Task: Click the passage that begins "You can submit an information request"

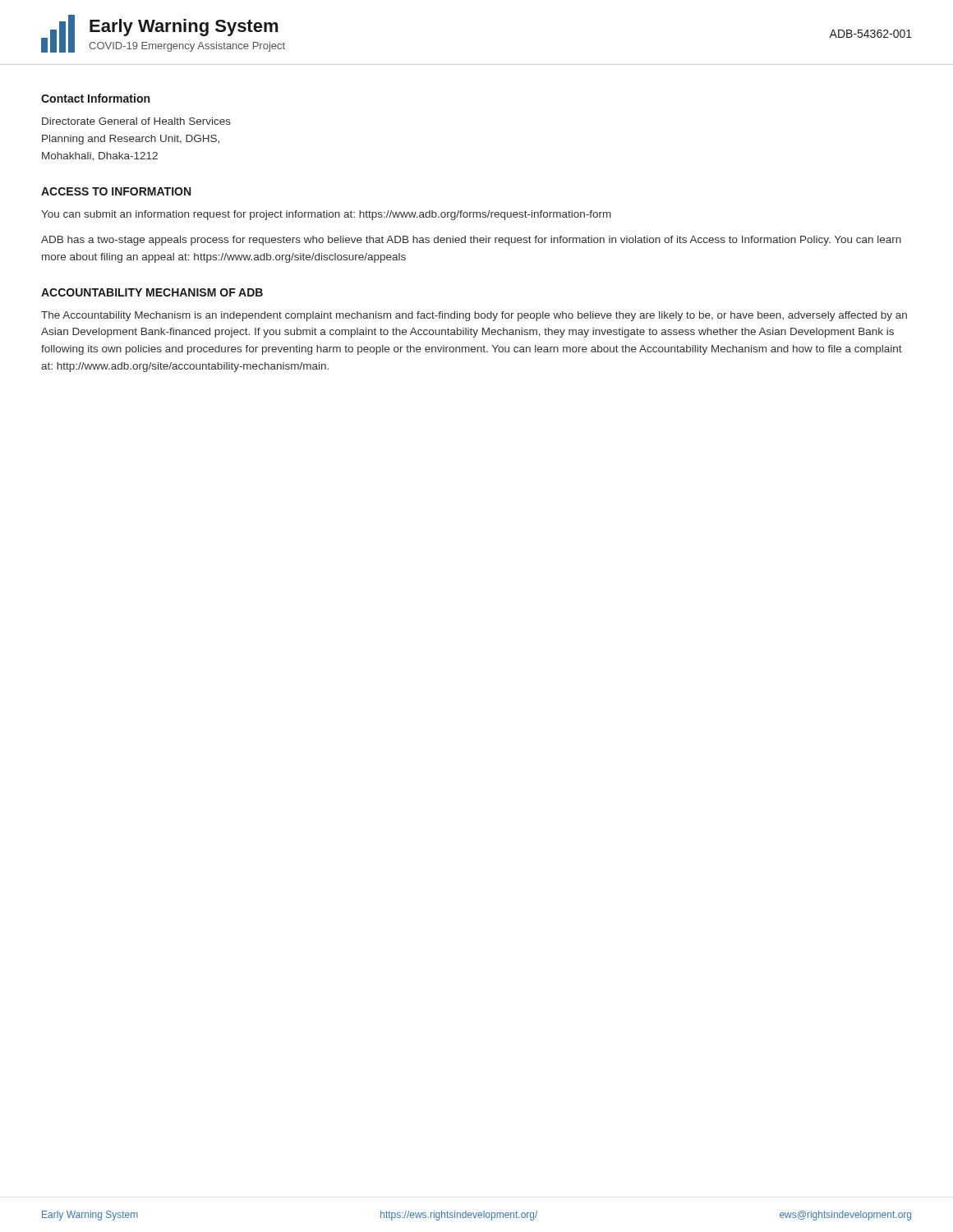Action: tap(326, 214)
